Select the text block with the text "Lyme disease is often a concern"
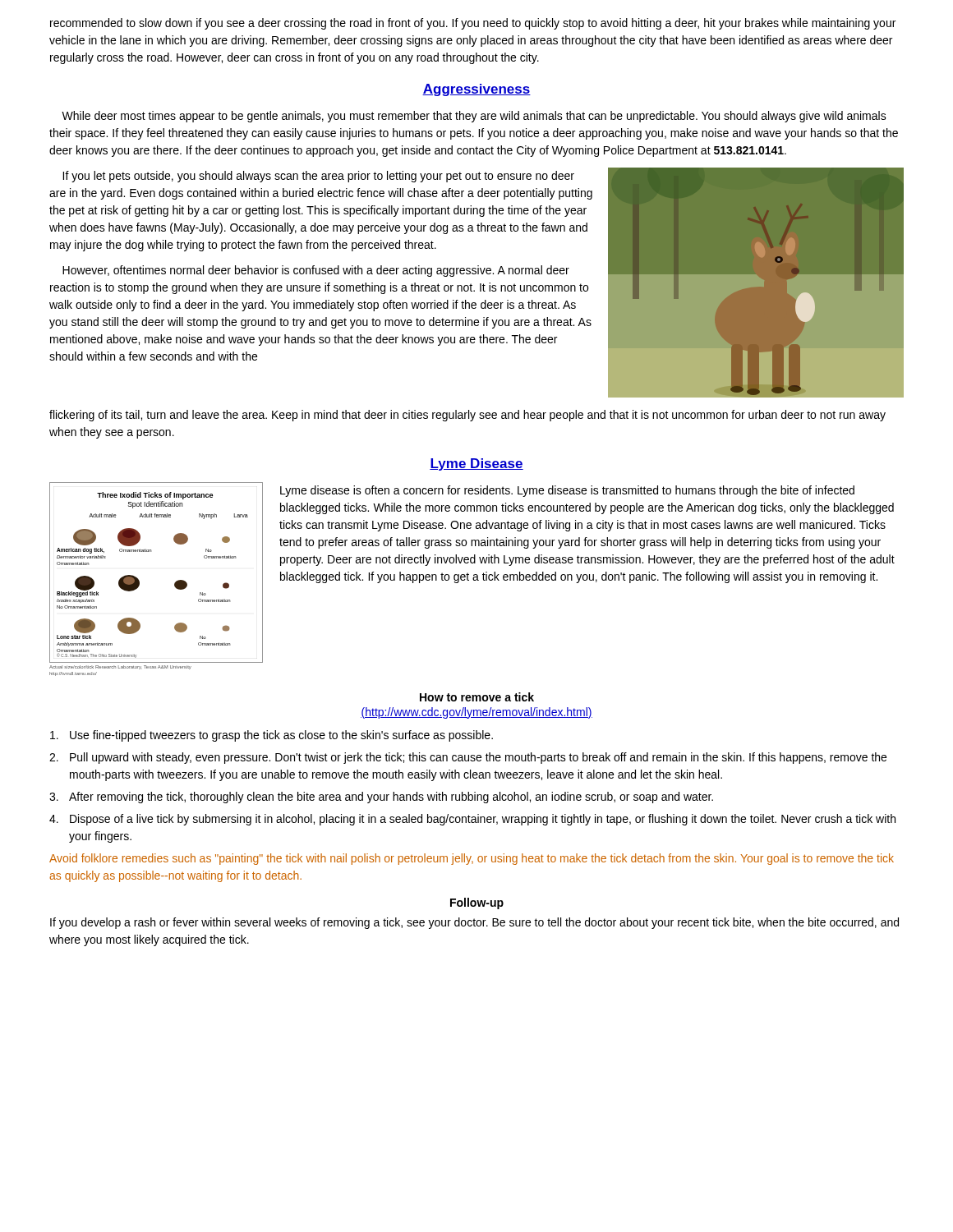The height and width of the screenshot is (1232, 953). tap(587, 533)
